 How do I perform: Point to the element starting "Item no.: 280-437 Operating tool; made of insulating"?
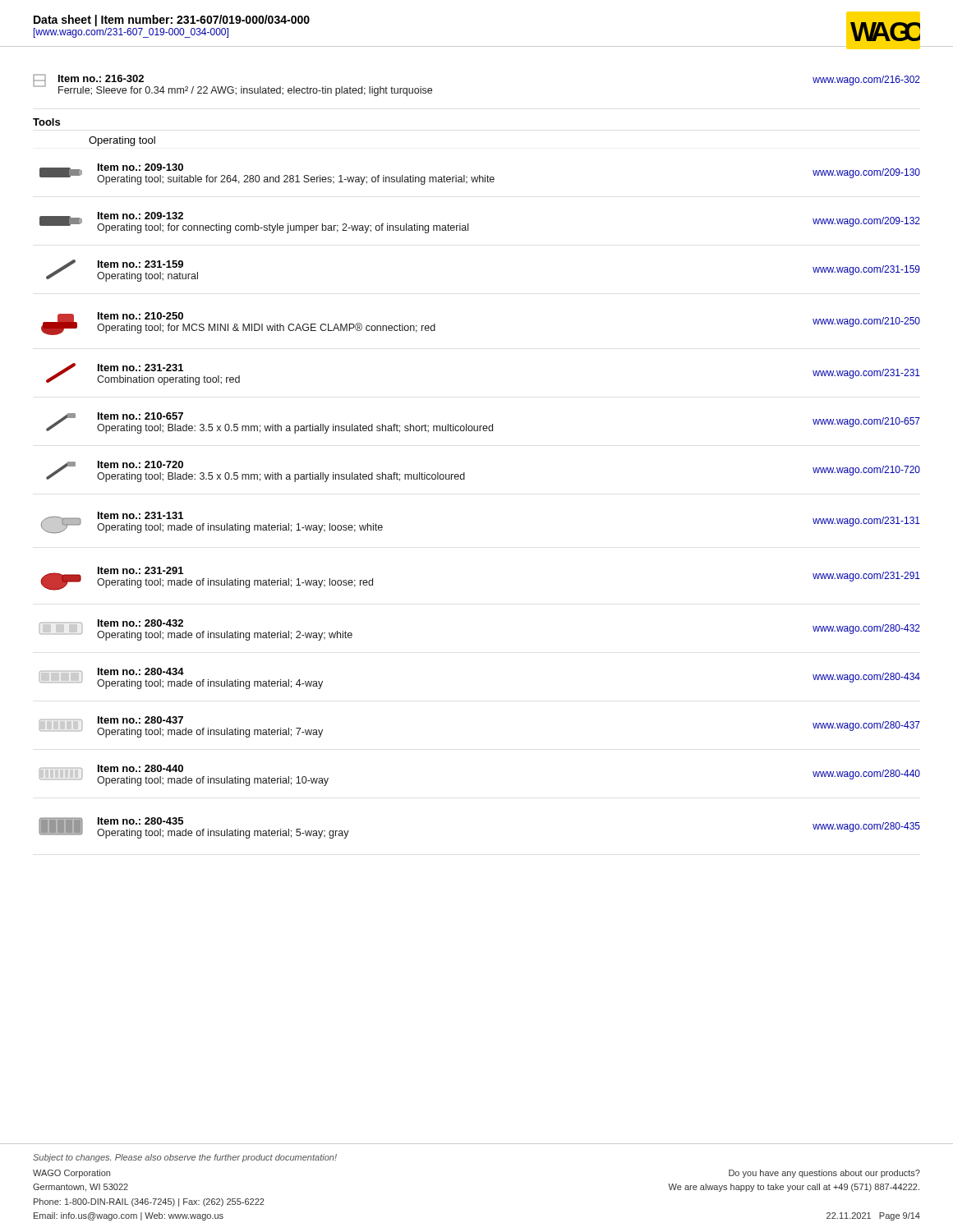click(x=163, y=730)
